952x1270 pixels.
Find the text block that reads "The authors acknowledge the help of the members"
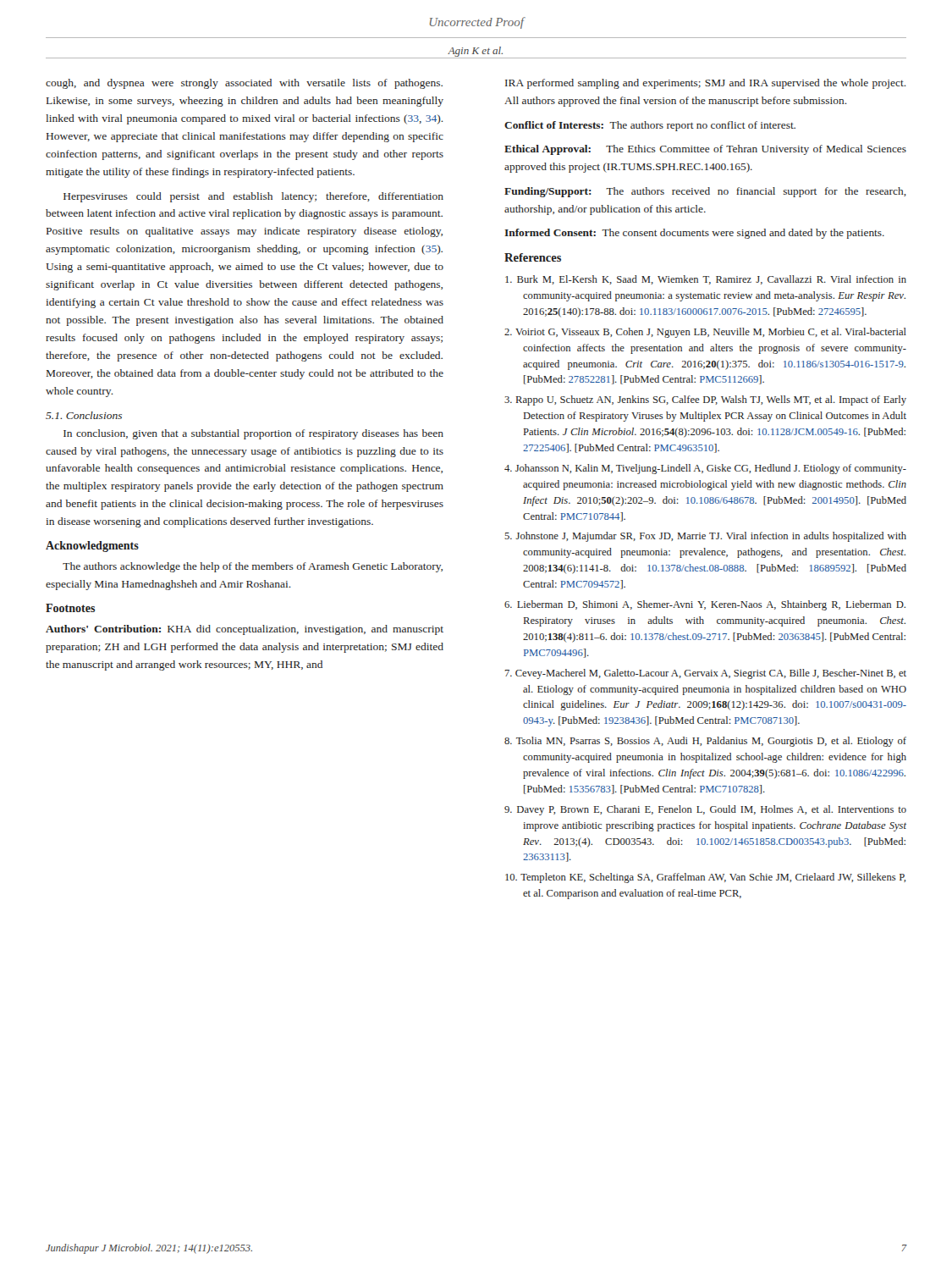click(x=245, y=576)
